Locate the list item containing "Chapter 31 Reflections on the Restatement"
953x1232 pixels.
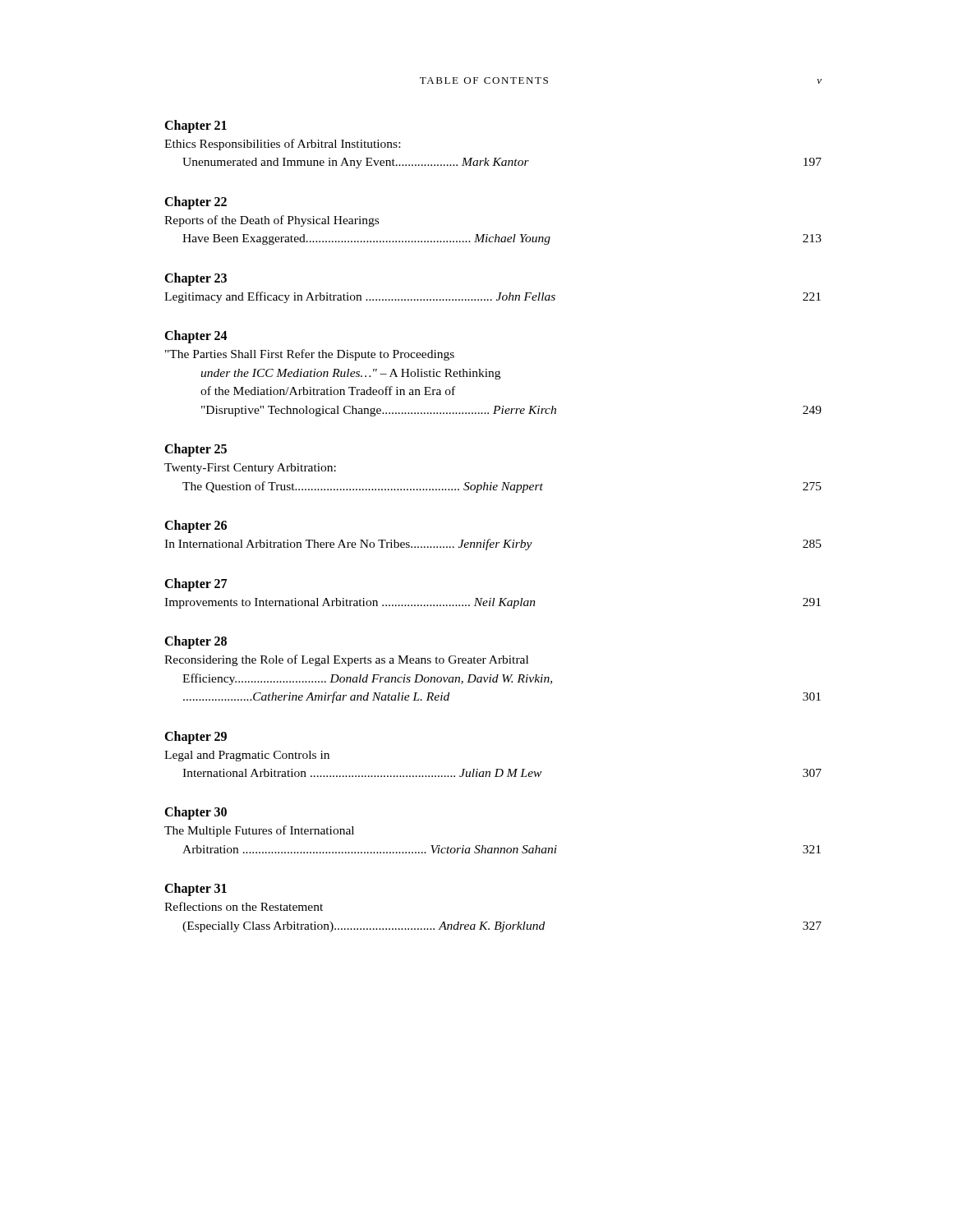point(196,890)
